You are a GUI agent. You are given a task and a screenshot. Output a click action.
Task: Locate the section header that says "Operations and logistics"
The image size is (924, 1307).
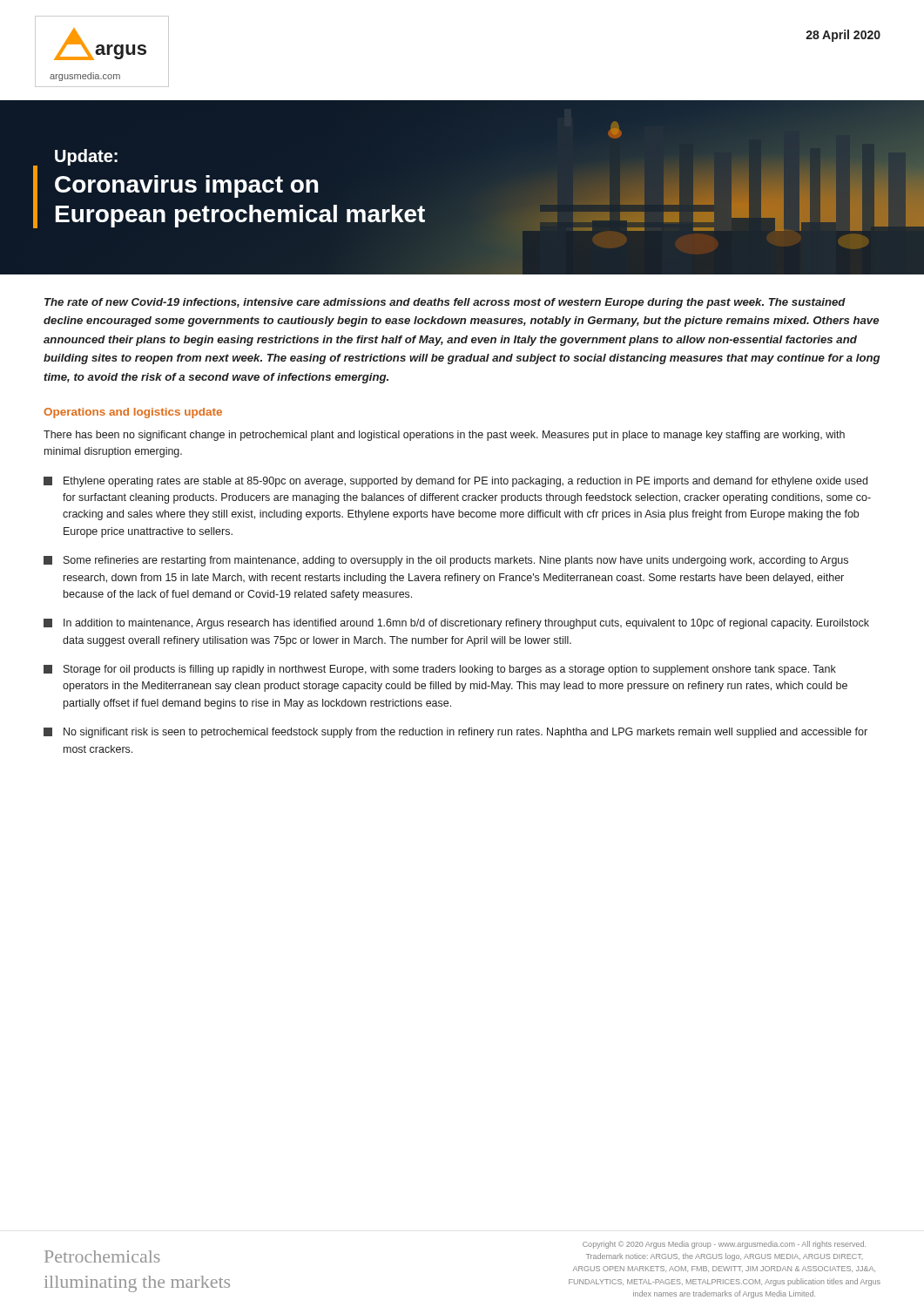(133, 412)
